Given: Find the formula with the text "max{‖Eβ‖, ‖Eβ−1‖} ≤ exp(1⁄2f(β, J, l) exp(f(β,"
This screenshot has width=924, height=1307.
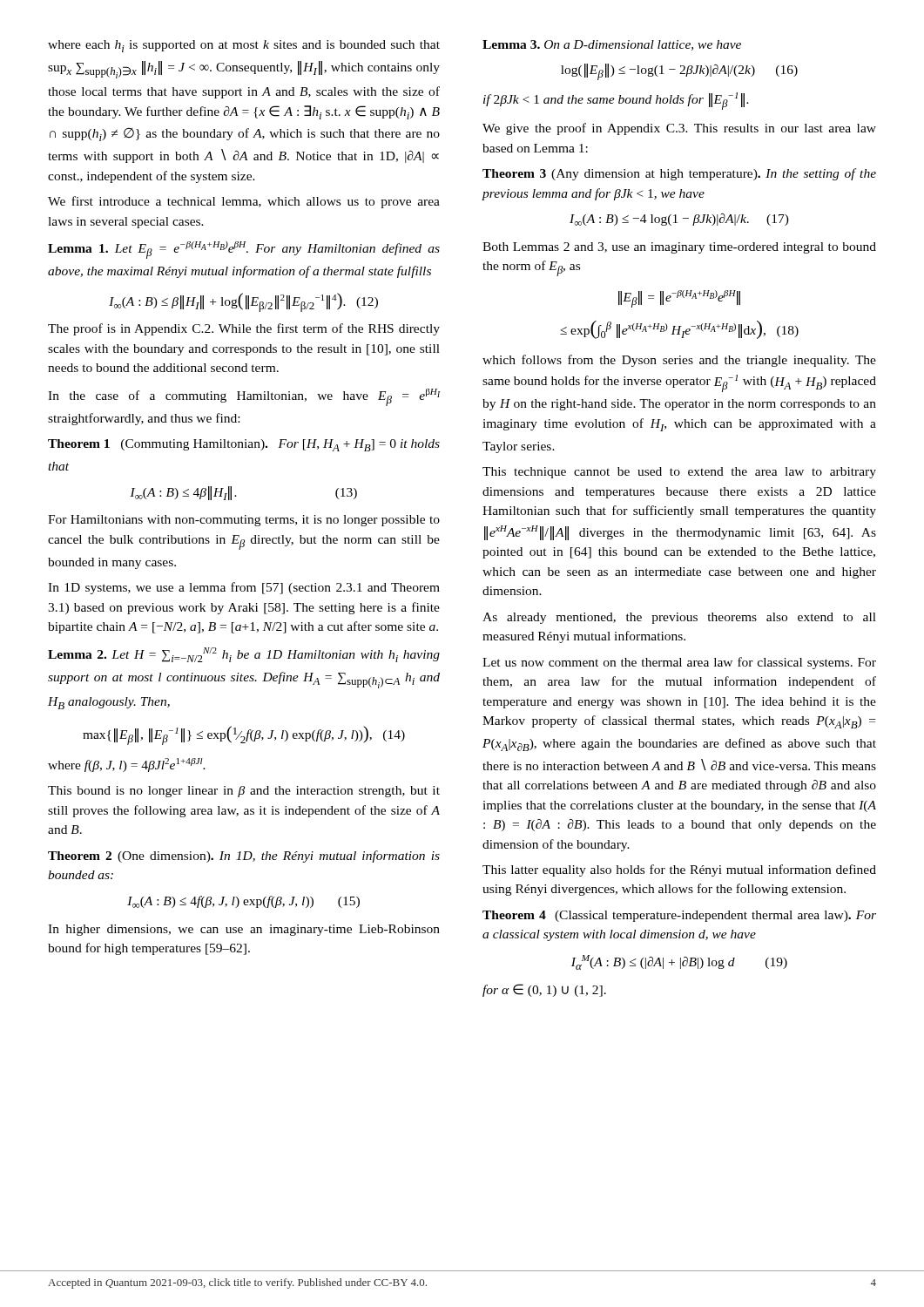Looking at the screenshot, I should pos(244,734).
